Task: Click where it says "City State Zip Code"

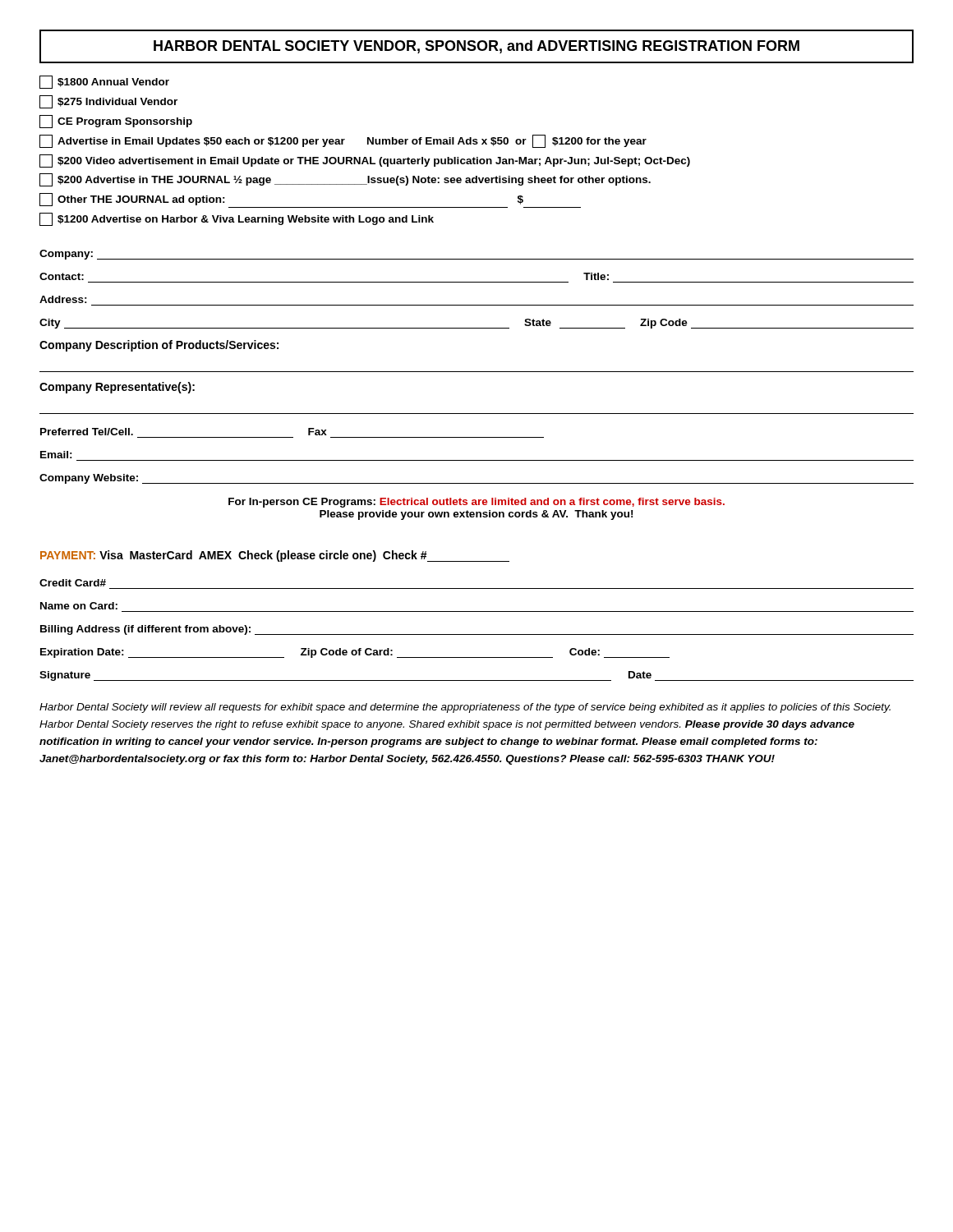Action: tap(476, 321)
